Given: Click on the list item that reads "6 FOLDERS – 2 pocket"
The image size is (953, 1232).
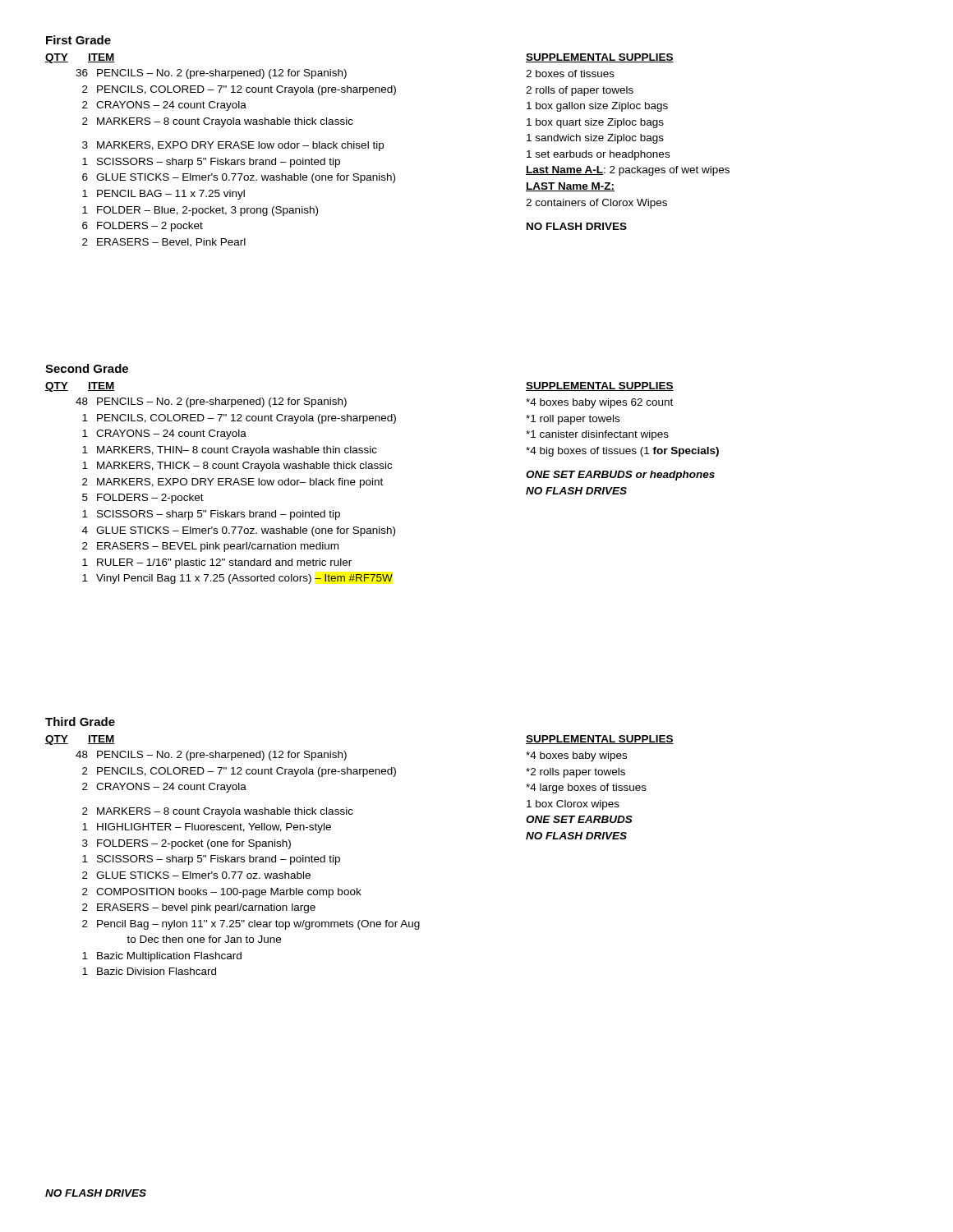Looking at the screenshot, I should (275, 226).
